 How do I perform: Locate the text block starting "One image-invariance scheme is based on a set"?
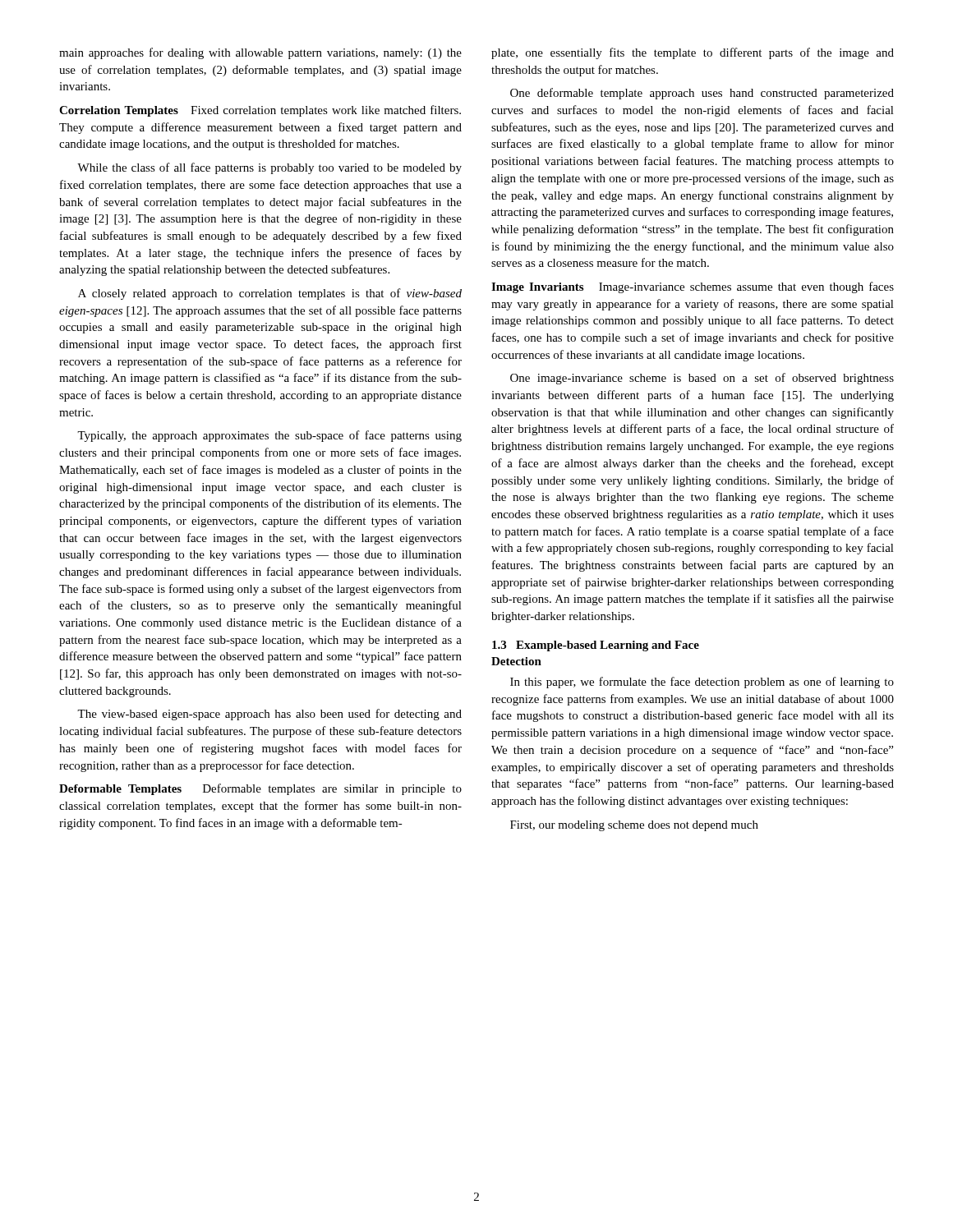click(x=693, y=497)
